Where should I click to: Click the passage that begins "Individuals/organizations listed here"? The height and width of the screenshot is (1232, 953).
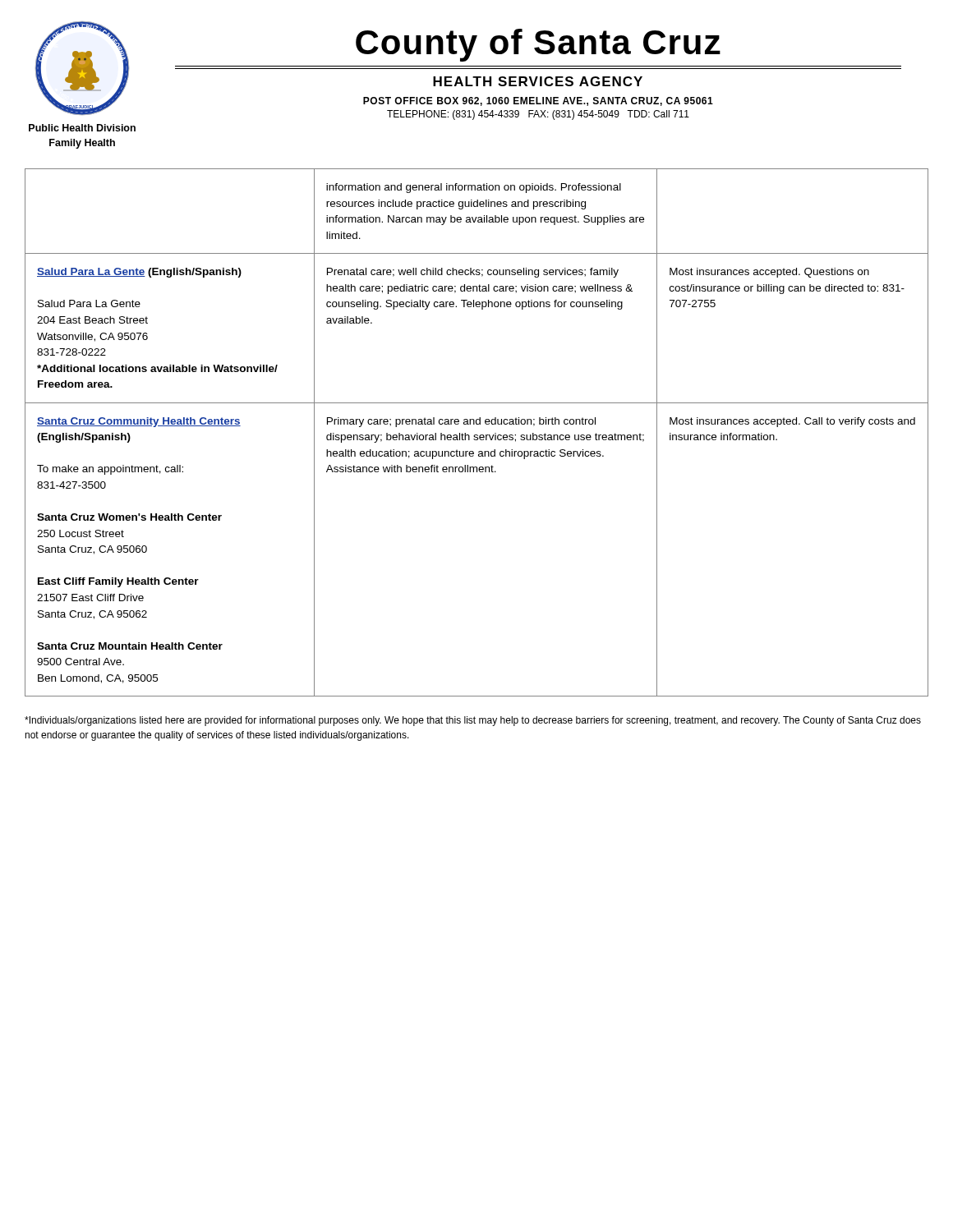pyautogui.click(x=473, y=728)
